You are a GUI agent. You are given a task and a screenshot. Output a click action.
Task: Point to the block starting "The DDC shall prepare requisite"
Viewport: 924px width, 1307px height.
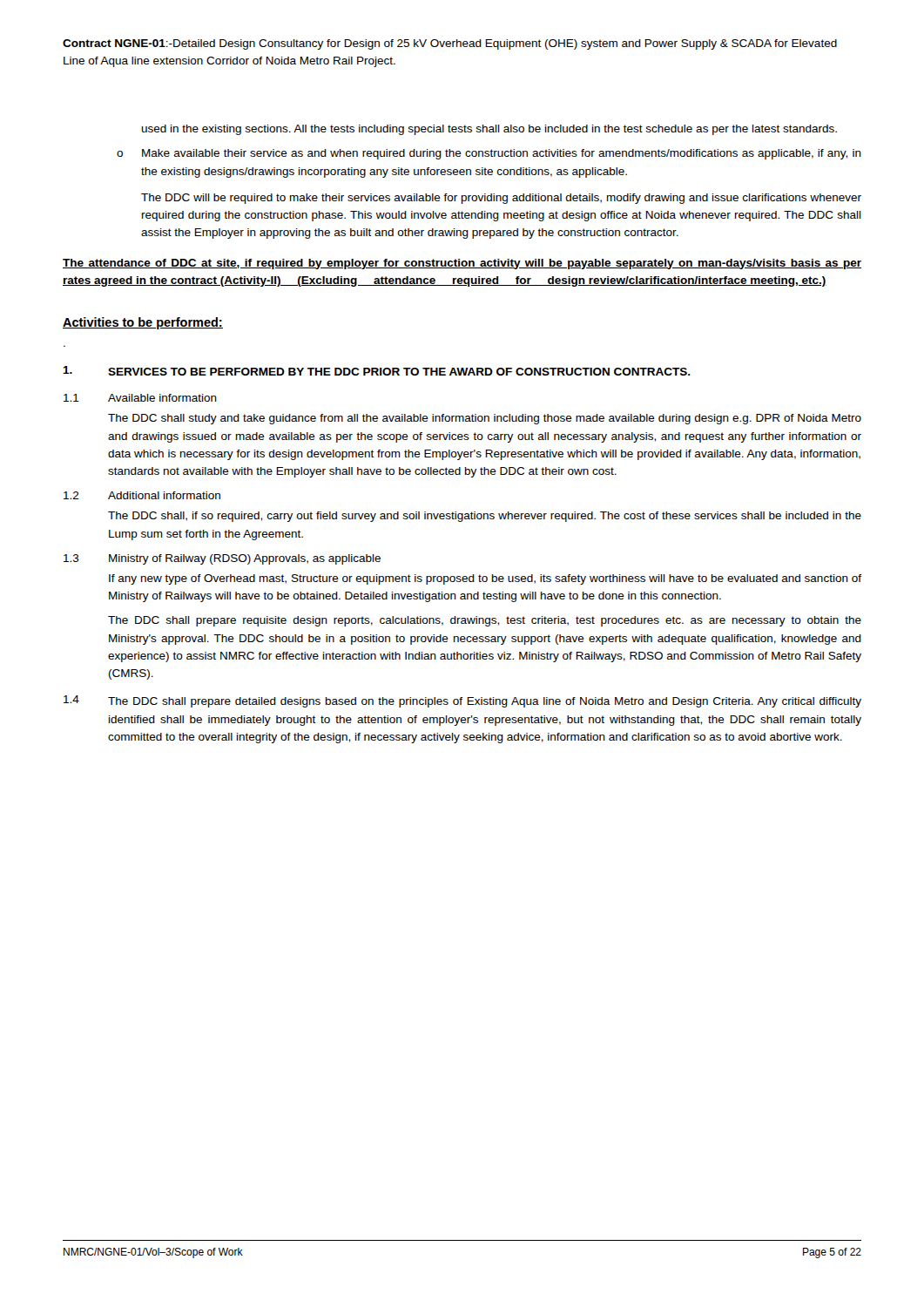click(485, 647)
